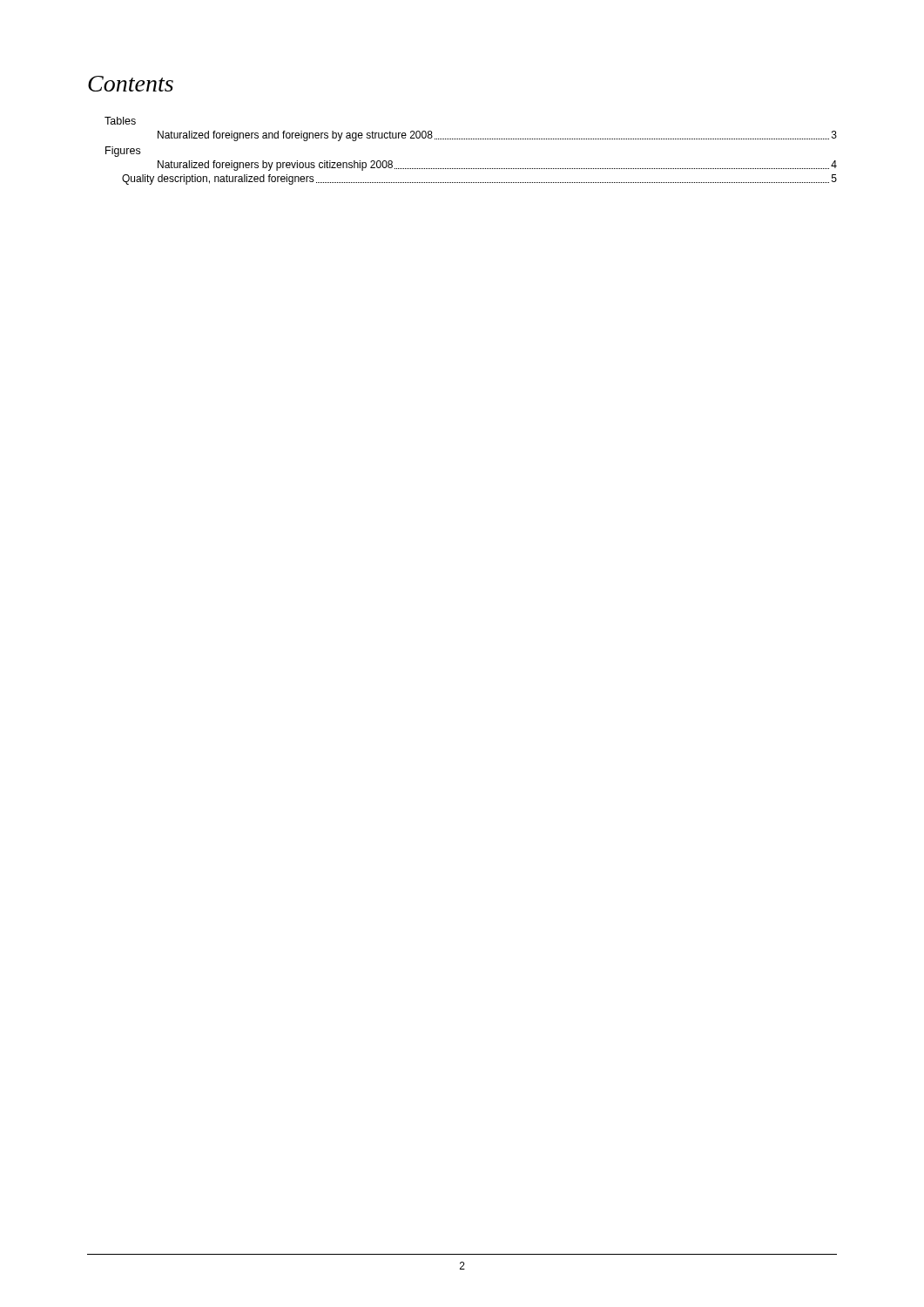The height and width of the screenshot is (1307, 924).
Task: Where does it say "Naturalized foreigners by previous citizenship 2008 4"?
Action: 497,165
